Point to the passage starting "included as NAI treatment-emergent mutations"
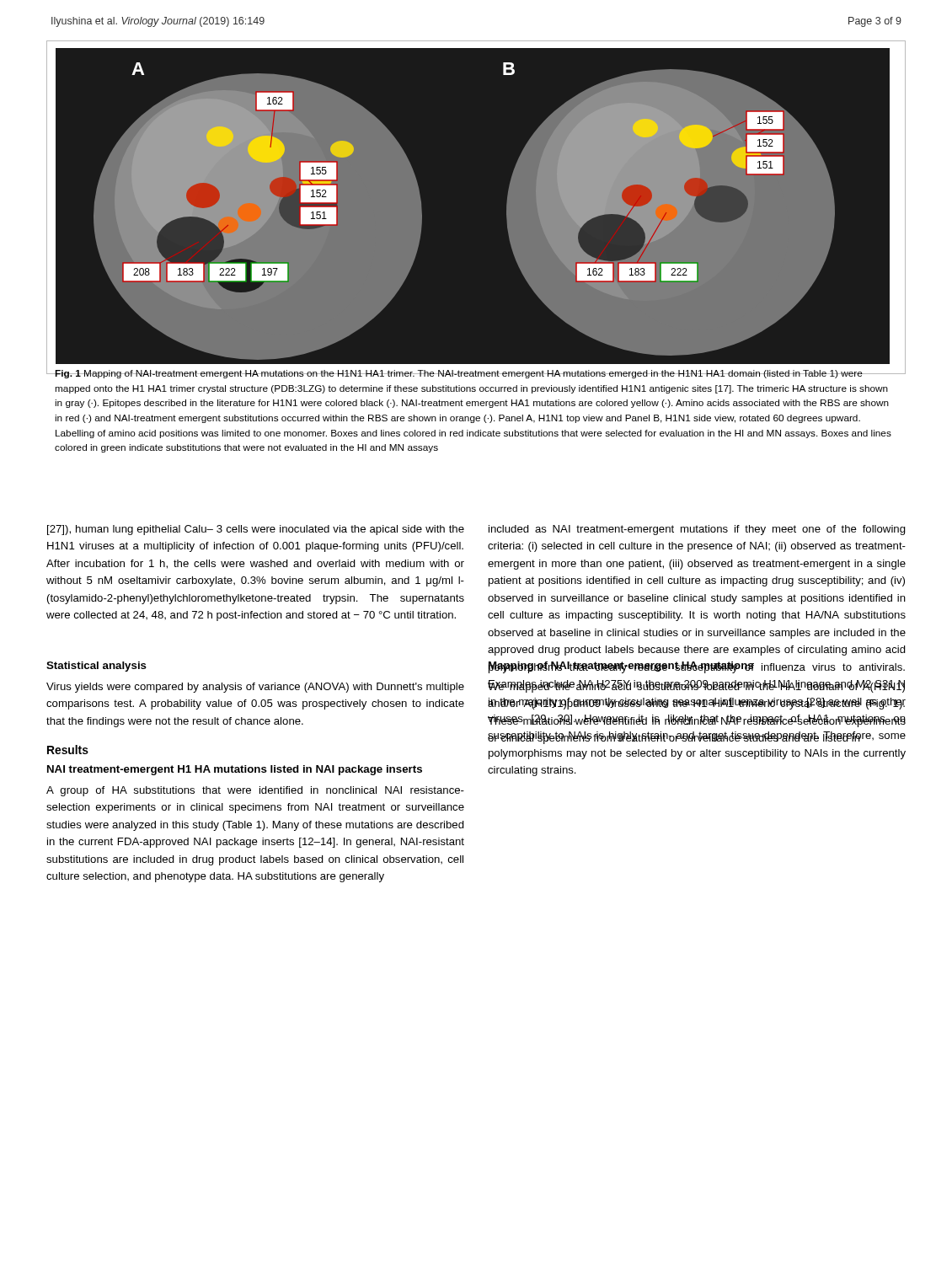The width and height of the screenshot is (952, 1264). (x=697, y=649)
